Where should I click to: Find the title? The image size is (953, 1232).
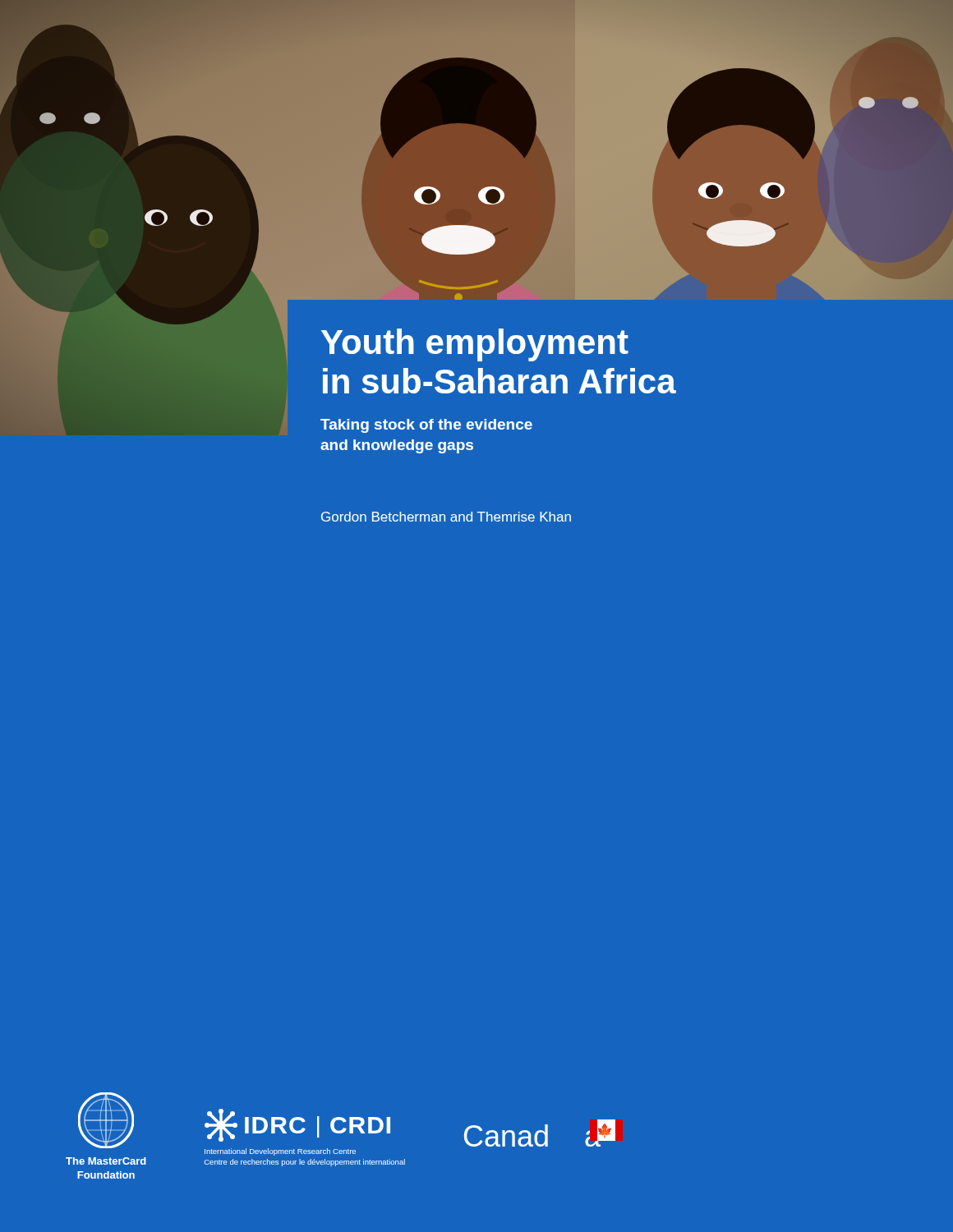(x=620, y=389)
